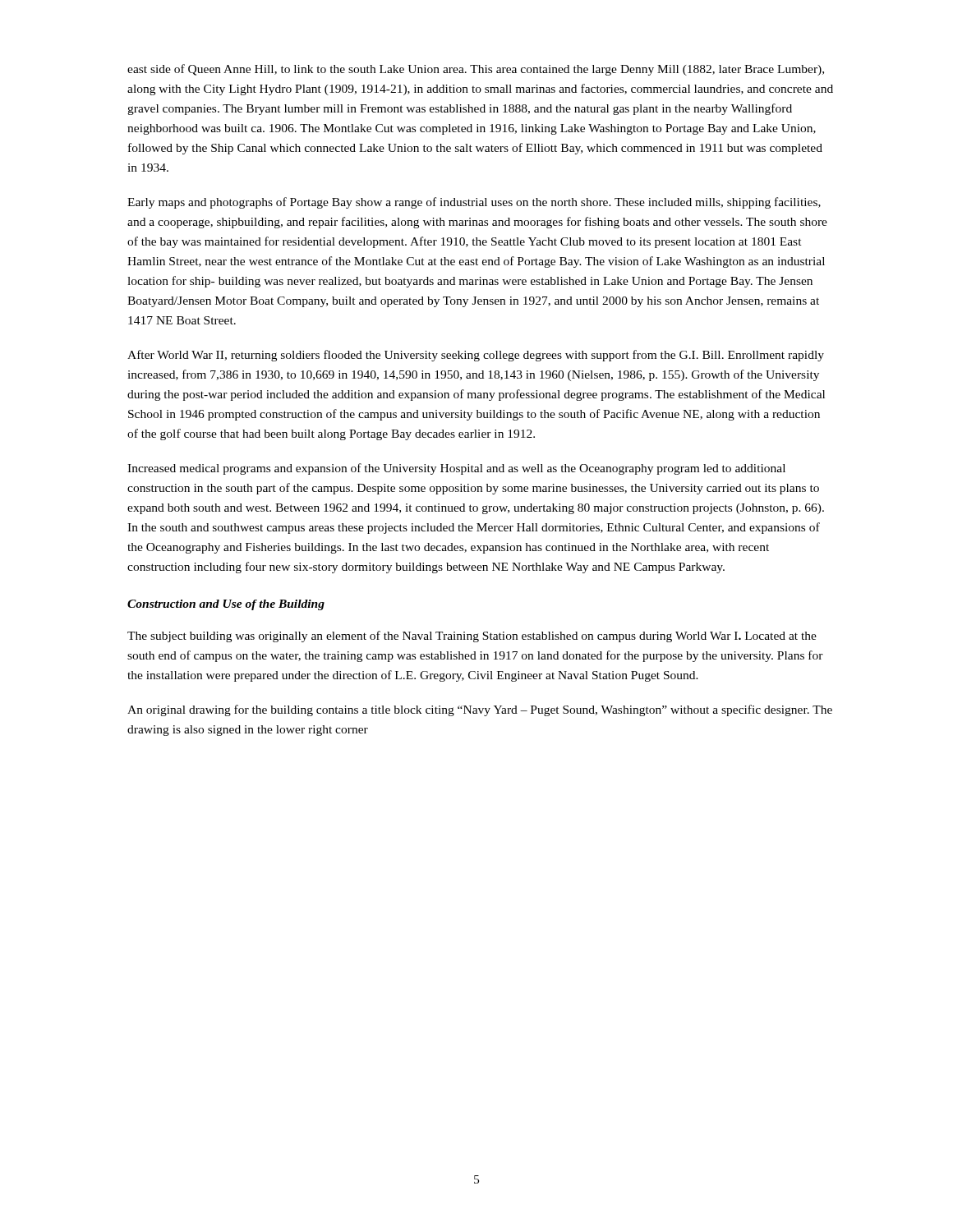Click on the text block with the text "After World War II, returning soldiers"

click(476, 394)
